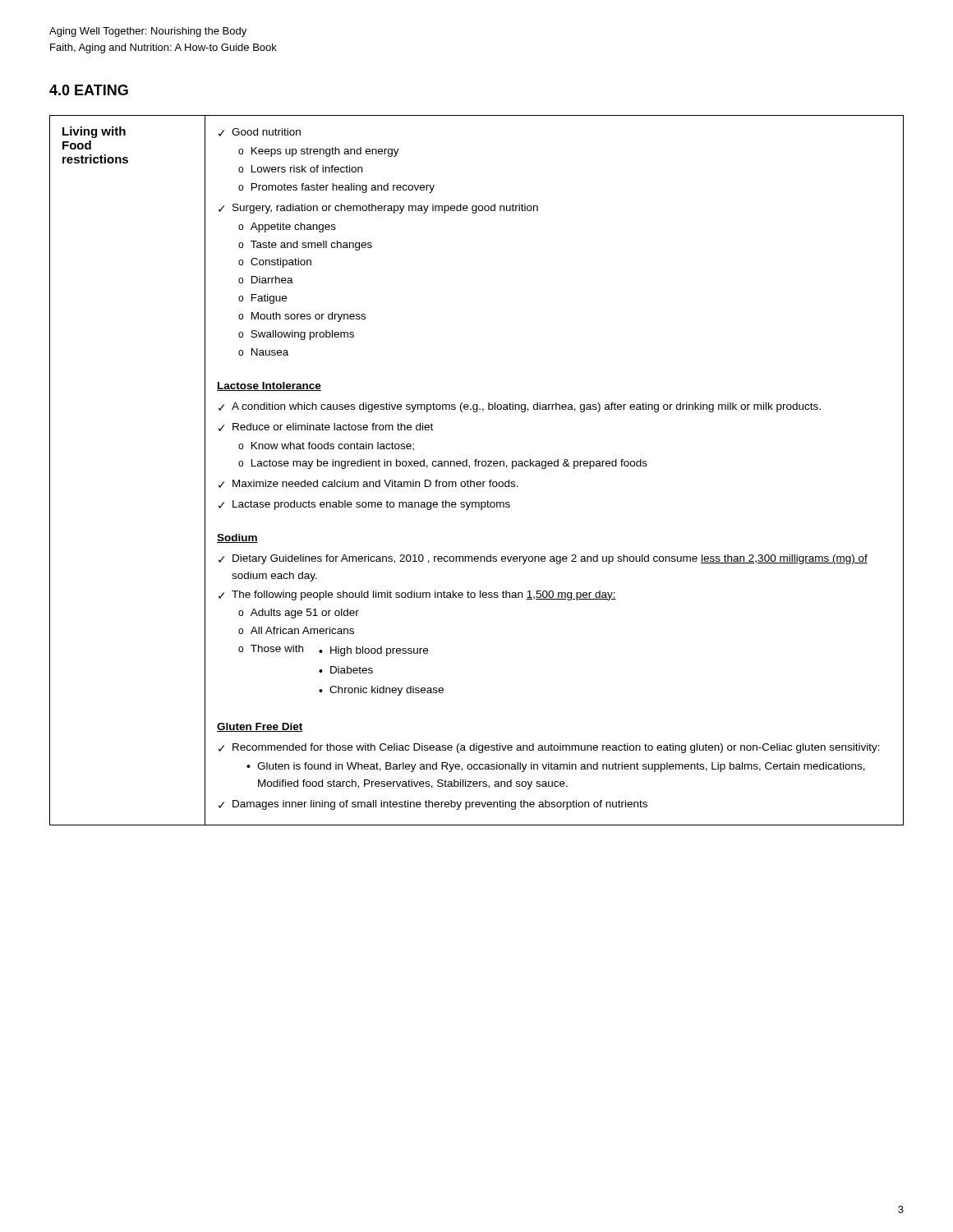953x1232 pixels.
Task: Select the table that reads "Living with Food"
Action: [x=476, y=649]
